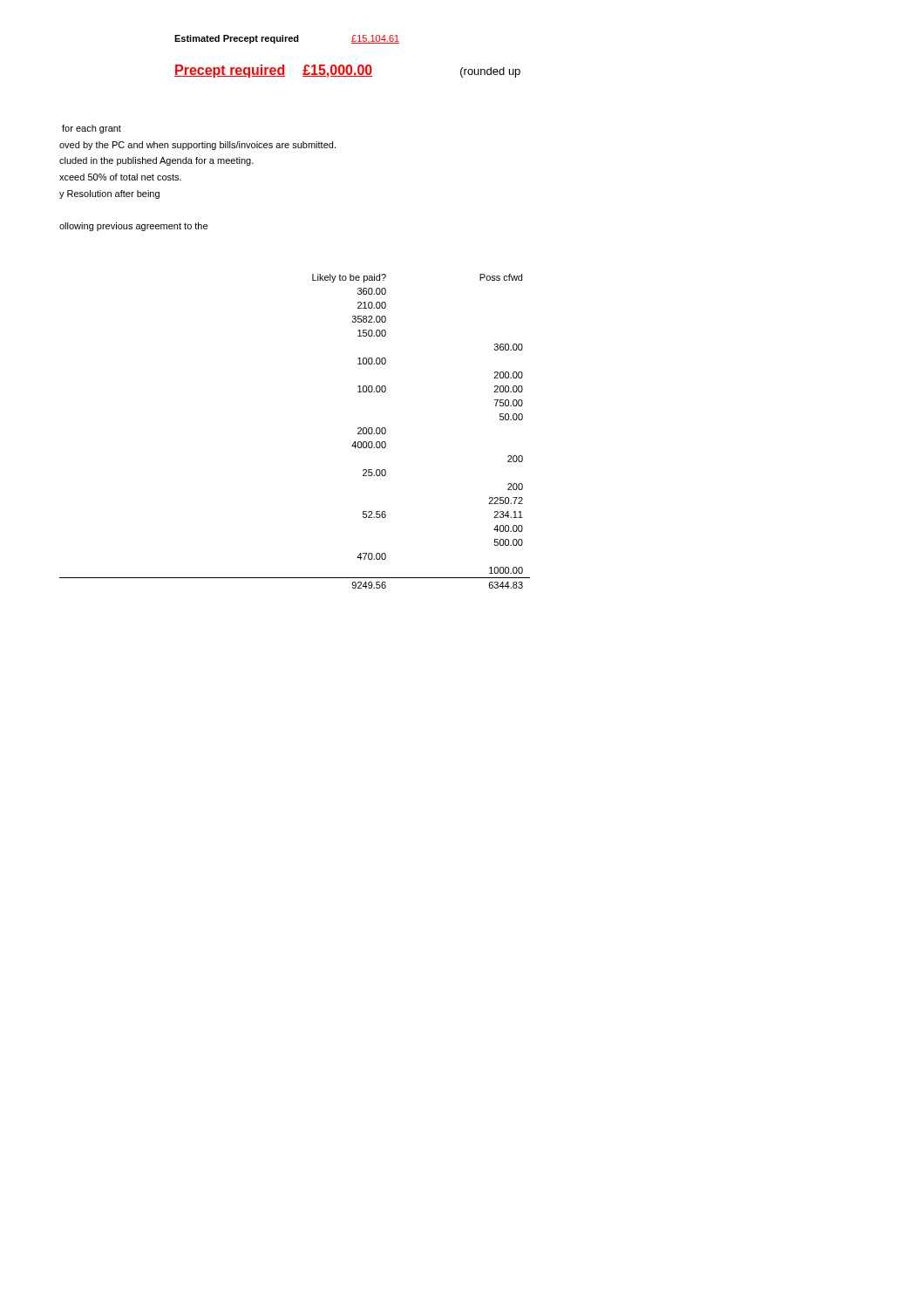The height and width of the screenshot is (1308, 924).
Task: Locate the text that says "Estimated Precept required £15,104.61"
Action: (287, 38)
